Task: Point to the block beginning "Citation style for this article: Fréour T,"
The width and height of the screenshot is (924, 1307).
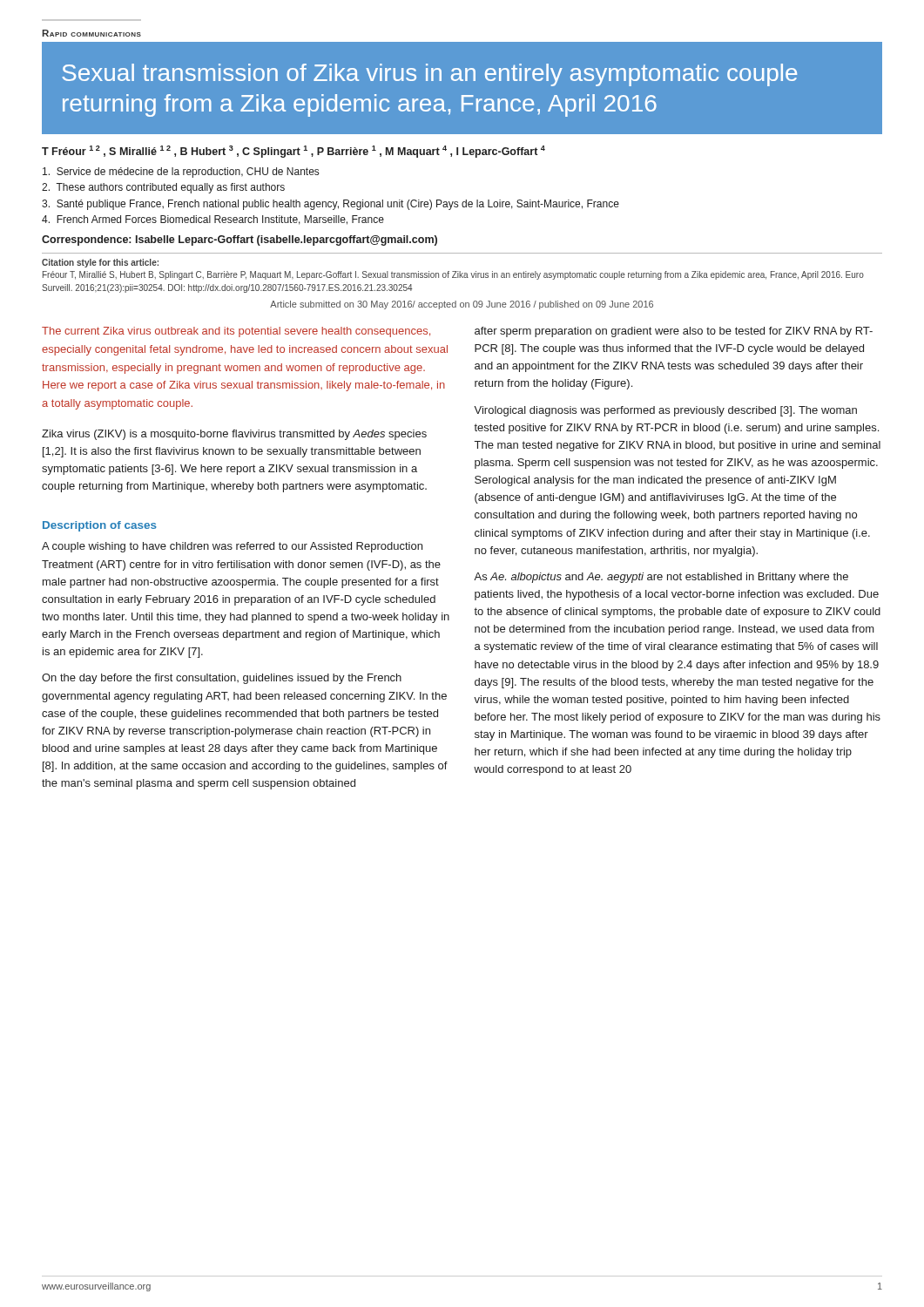Action: point(453,275)
